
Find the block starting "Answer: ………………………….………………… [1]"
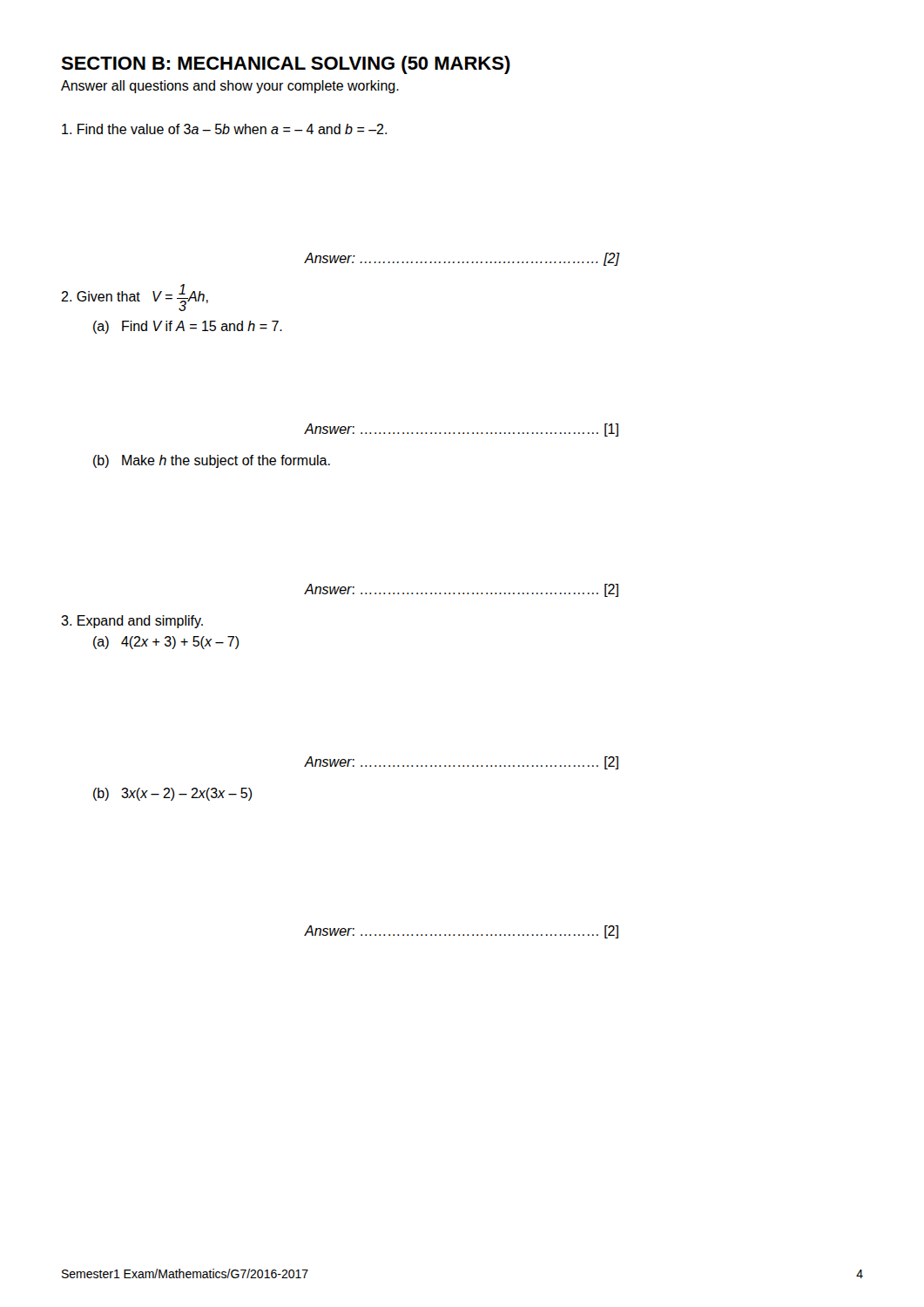tap(462, 430)
